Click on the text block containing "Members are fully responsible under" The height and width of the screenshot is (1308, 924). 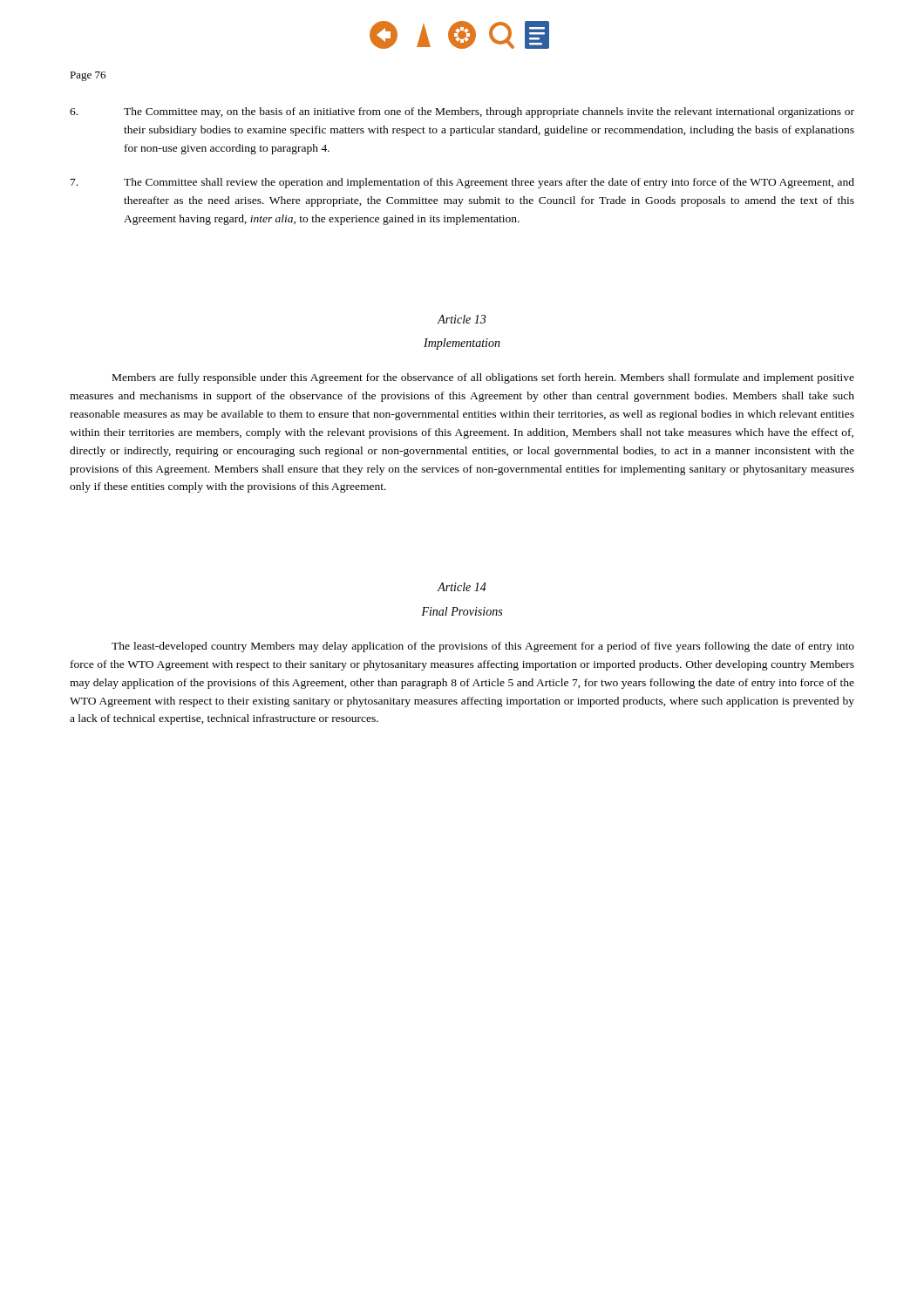[x=462, y=432]
